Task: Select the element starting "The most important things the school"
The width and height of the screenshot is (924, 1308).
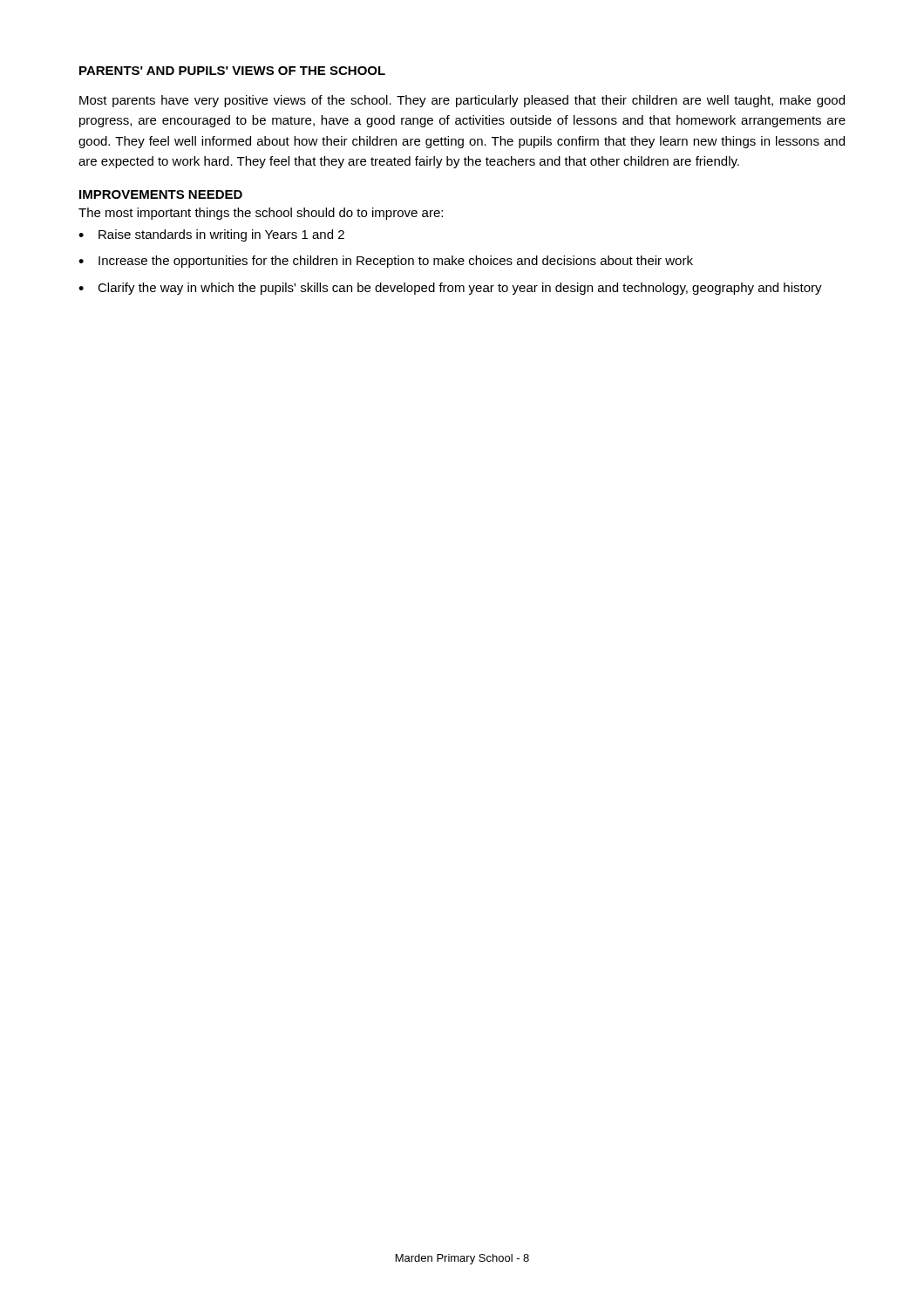Action: click(x=261, y=214)
